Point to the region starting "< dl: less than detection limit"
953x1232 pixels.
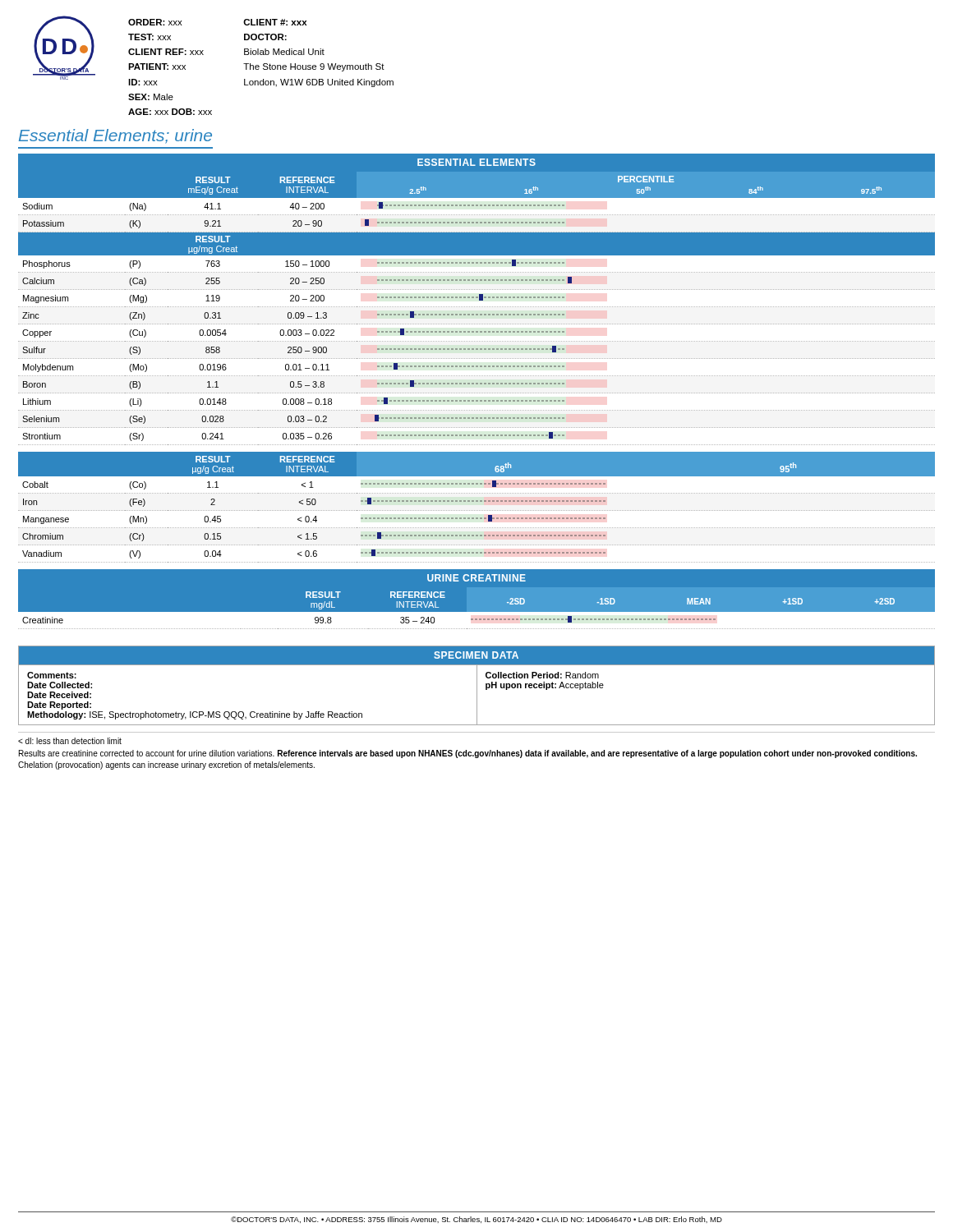click(468, 753)
